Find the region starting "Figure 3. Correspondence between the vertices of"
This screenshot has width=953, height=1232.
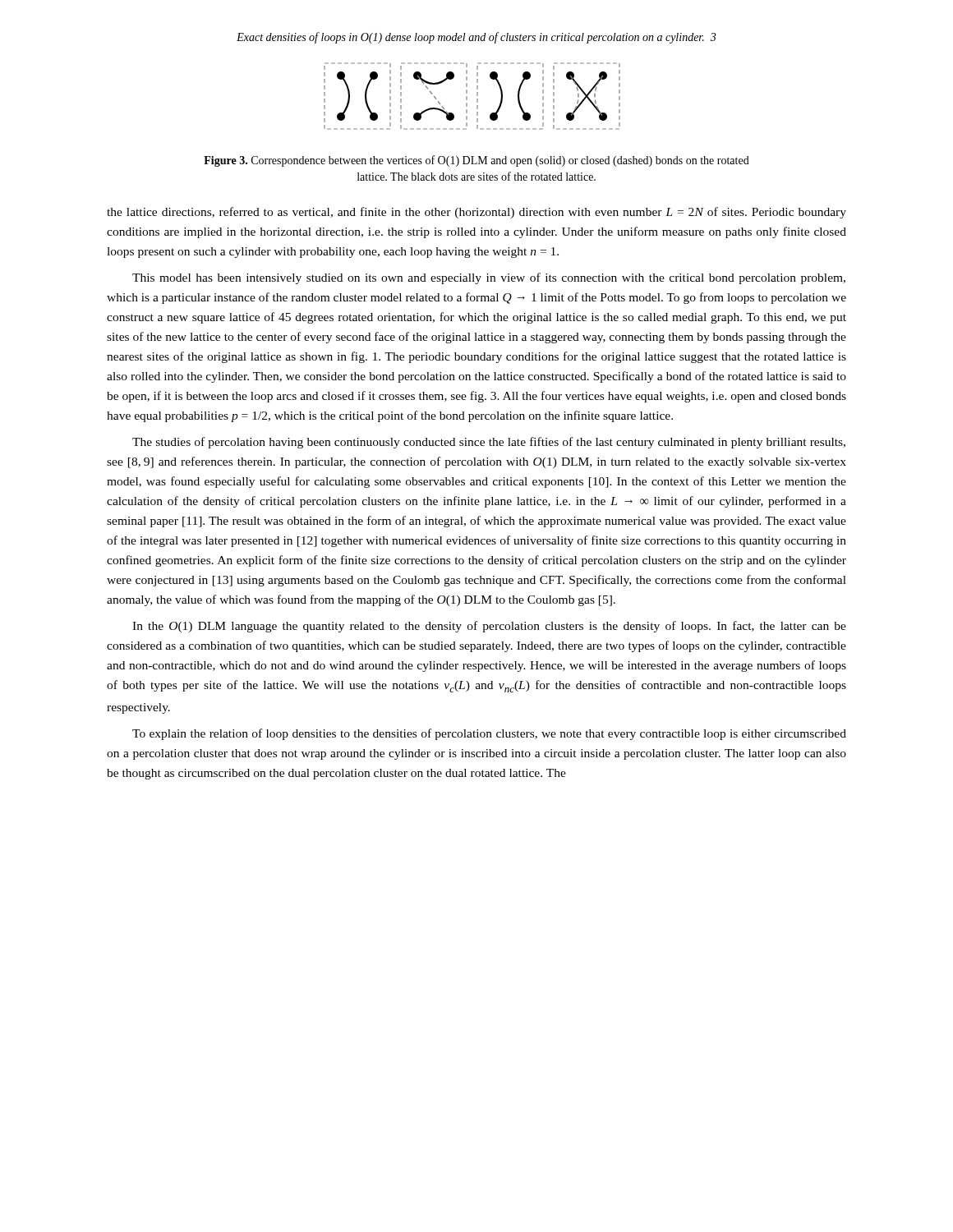click(x=476, y=169)
